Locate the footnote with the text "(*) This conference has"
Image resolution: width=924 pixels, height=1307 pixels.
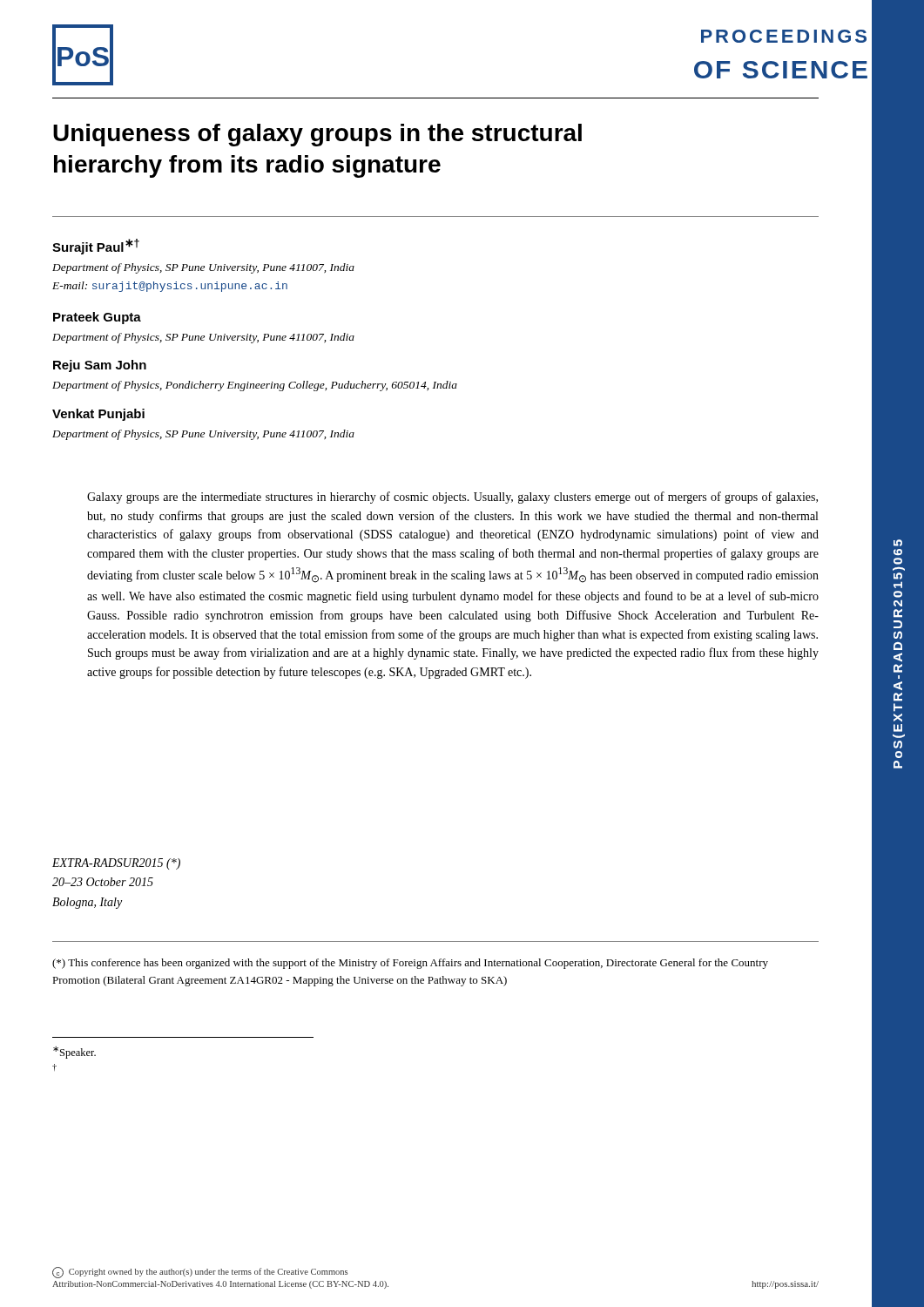[x=410, y=971]
